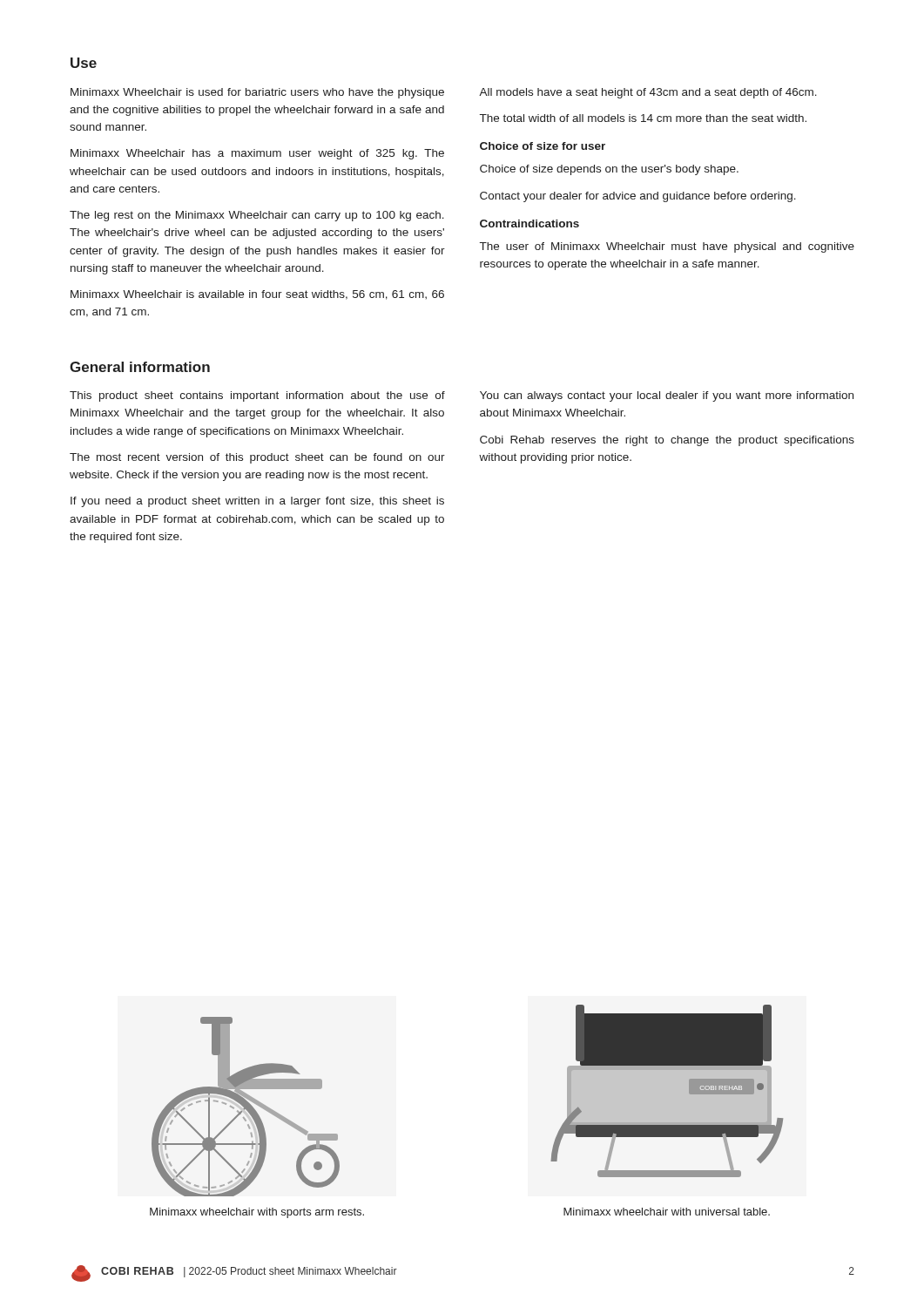924x1307 pixels.
Task: Find the block on this page that starts "The most recent version"
Action: 257,466
